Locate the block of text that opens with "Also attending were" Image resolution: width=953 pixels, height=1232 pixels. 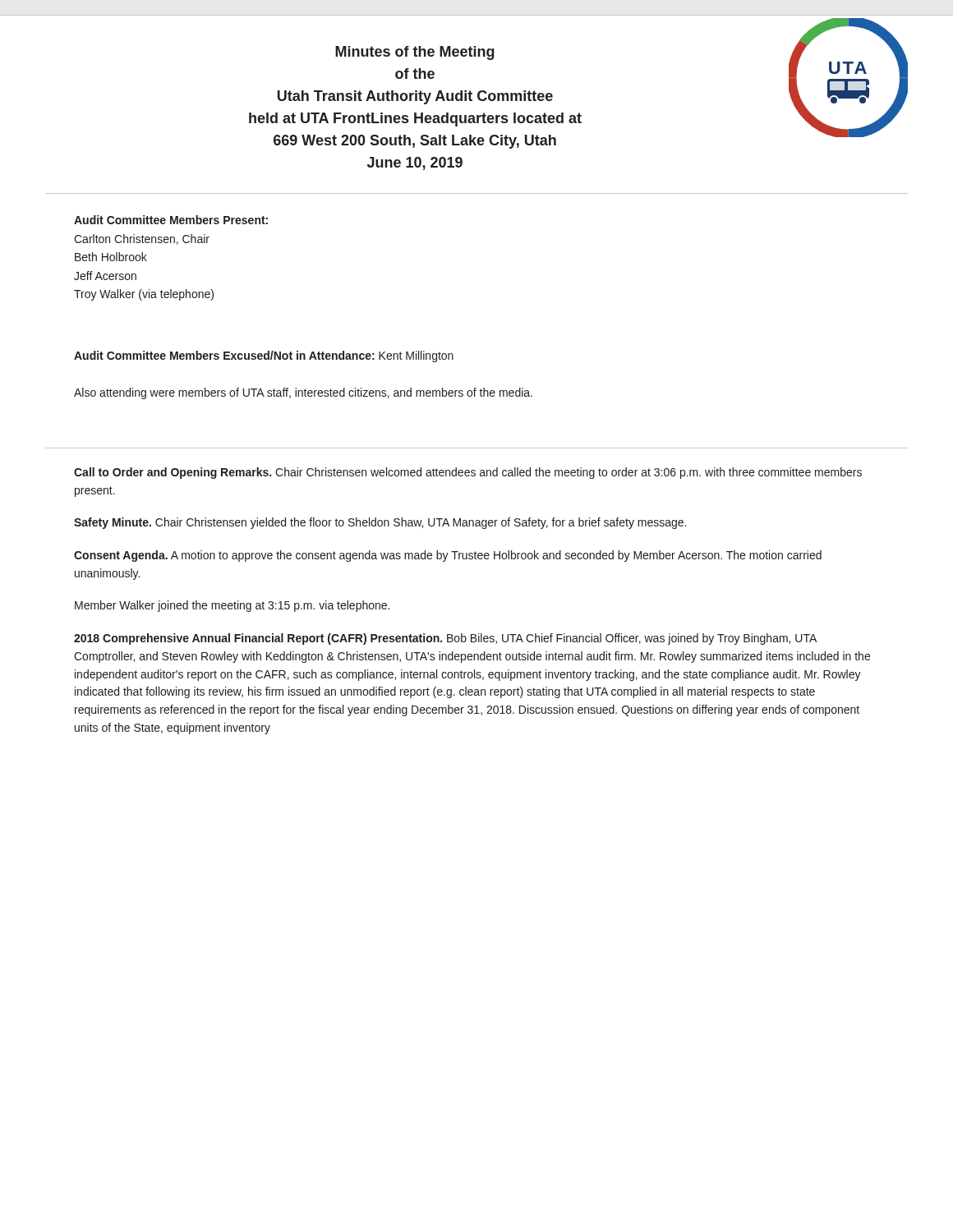[476, 393]
